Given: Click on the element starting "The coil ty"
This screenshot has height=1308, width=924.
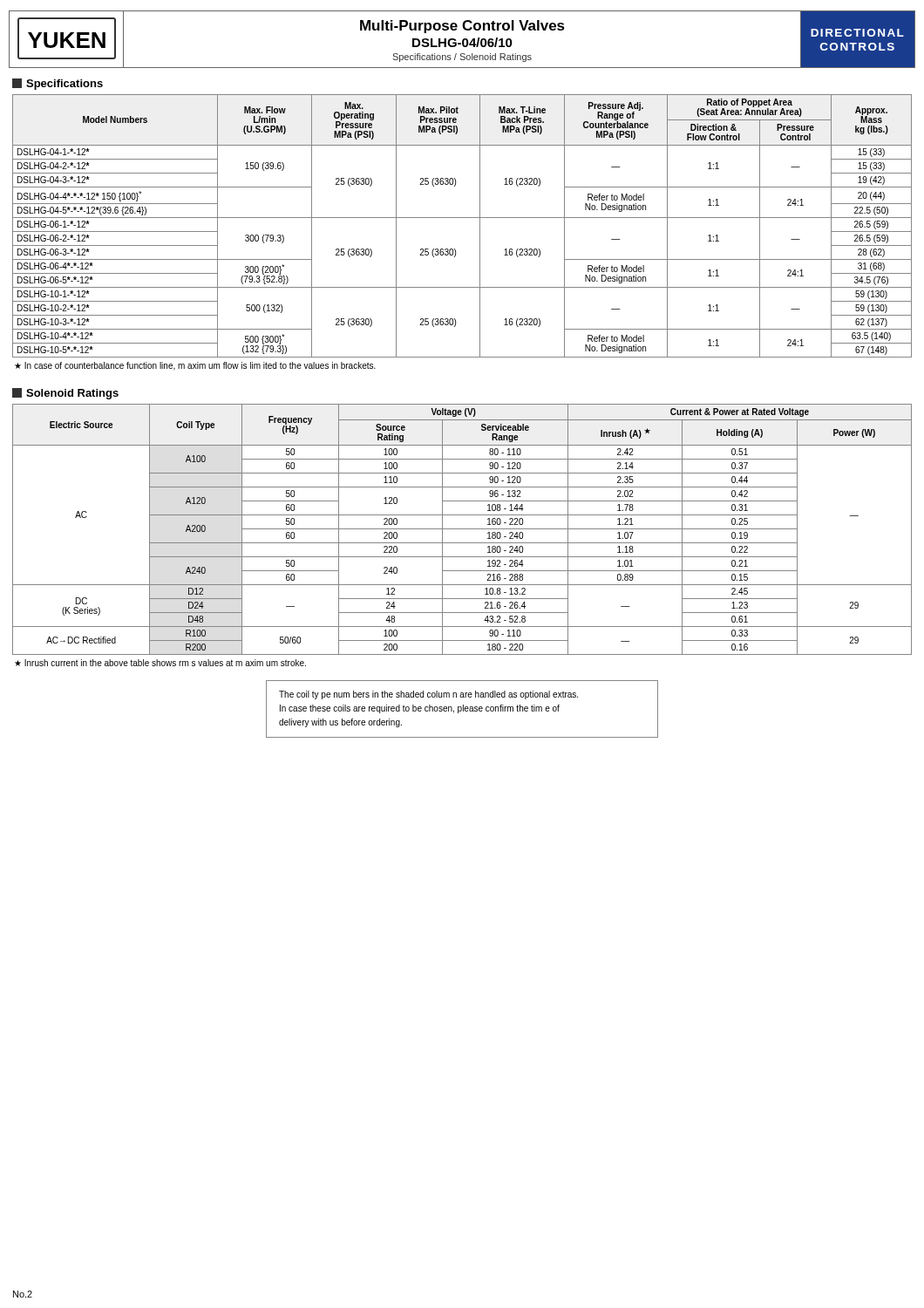Looking at the screenshot, I should 429,709.
